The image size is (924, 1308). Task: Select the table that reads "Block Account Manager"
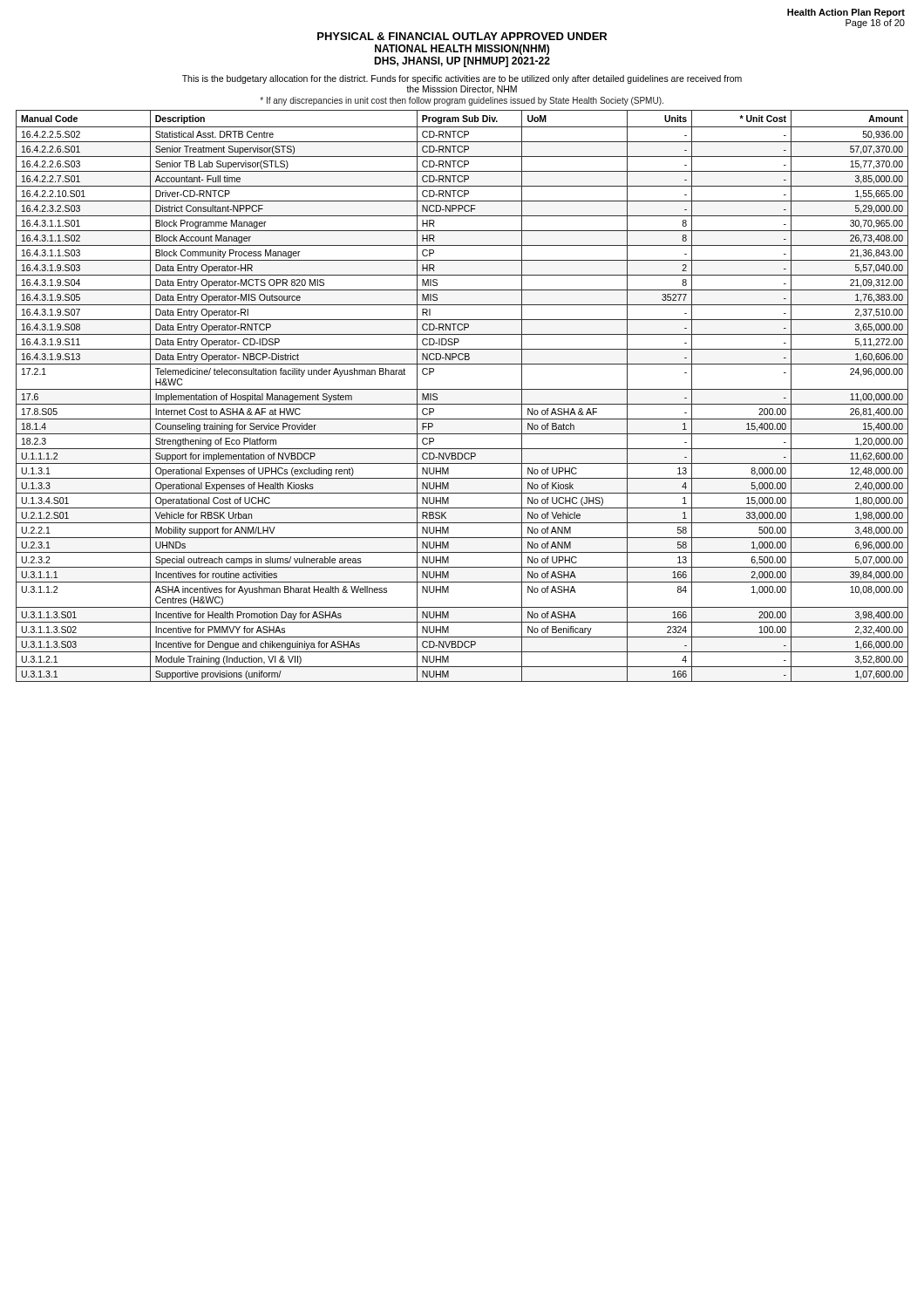(462, 396)
